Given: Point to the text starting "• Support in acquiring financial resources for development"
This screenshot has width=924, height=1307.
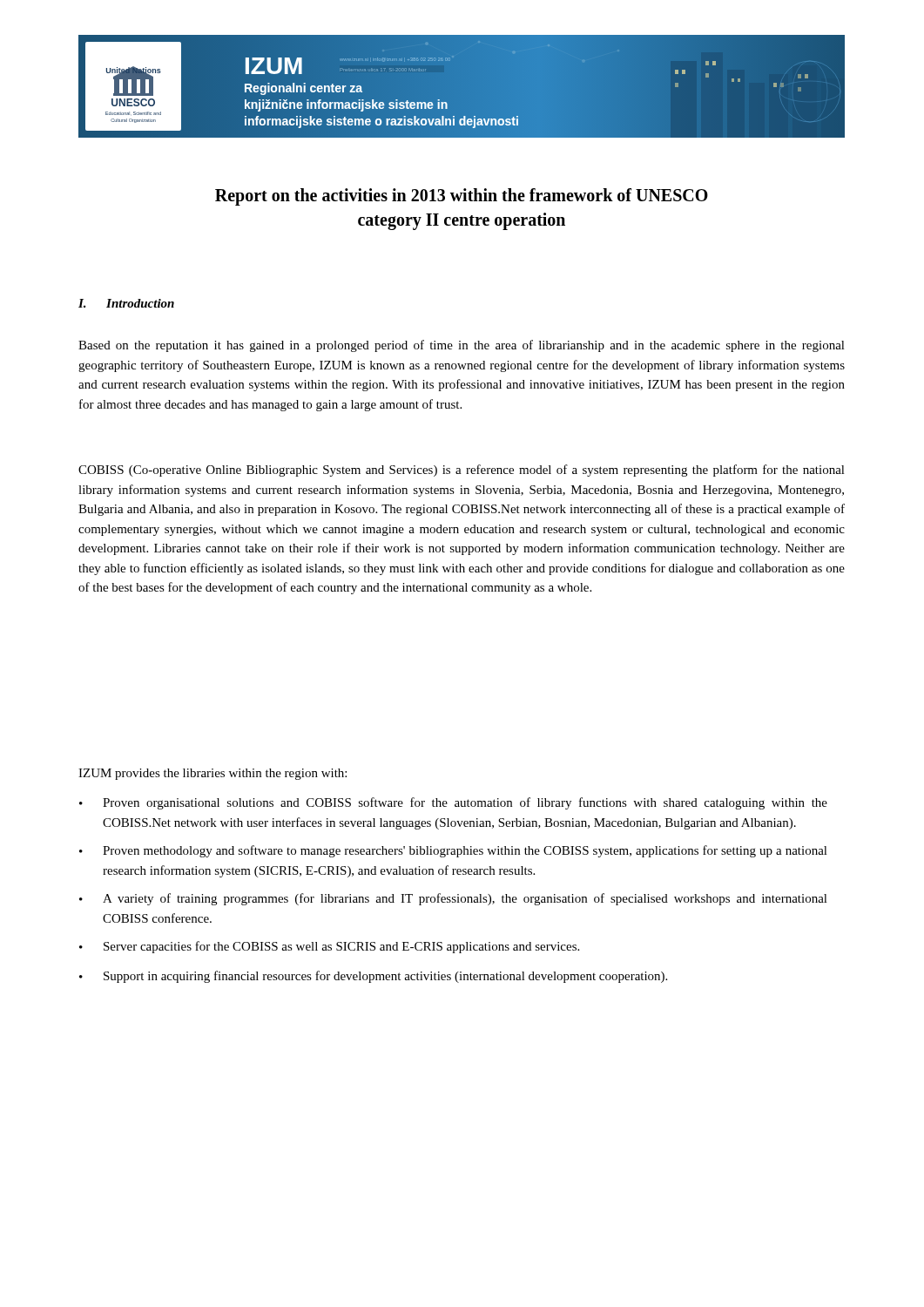Looking at the screenshot, I should tap(453, 976).
